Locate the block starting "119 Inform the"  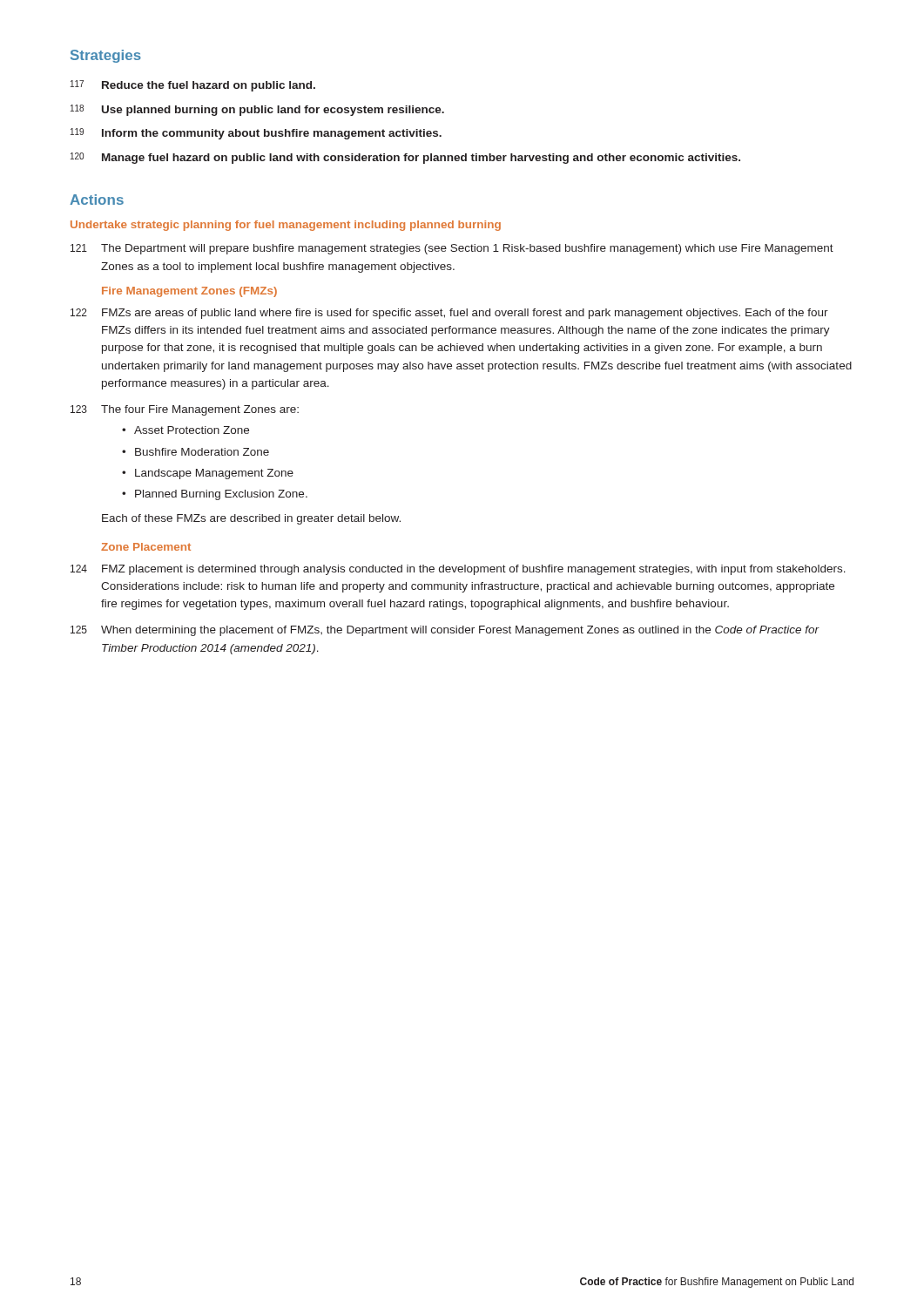pos(256,133)
